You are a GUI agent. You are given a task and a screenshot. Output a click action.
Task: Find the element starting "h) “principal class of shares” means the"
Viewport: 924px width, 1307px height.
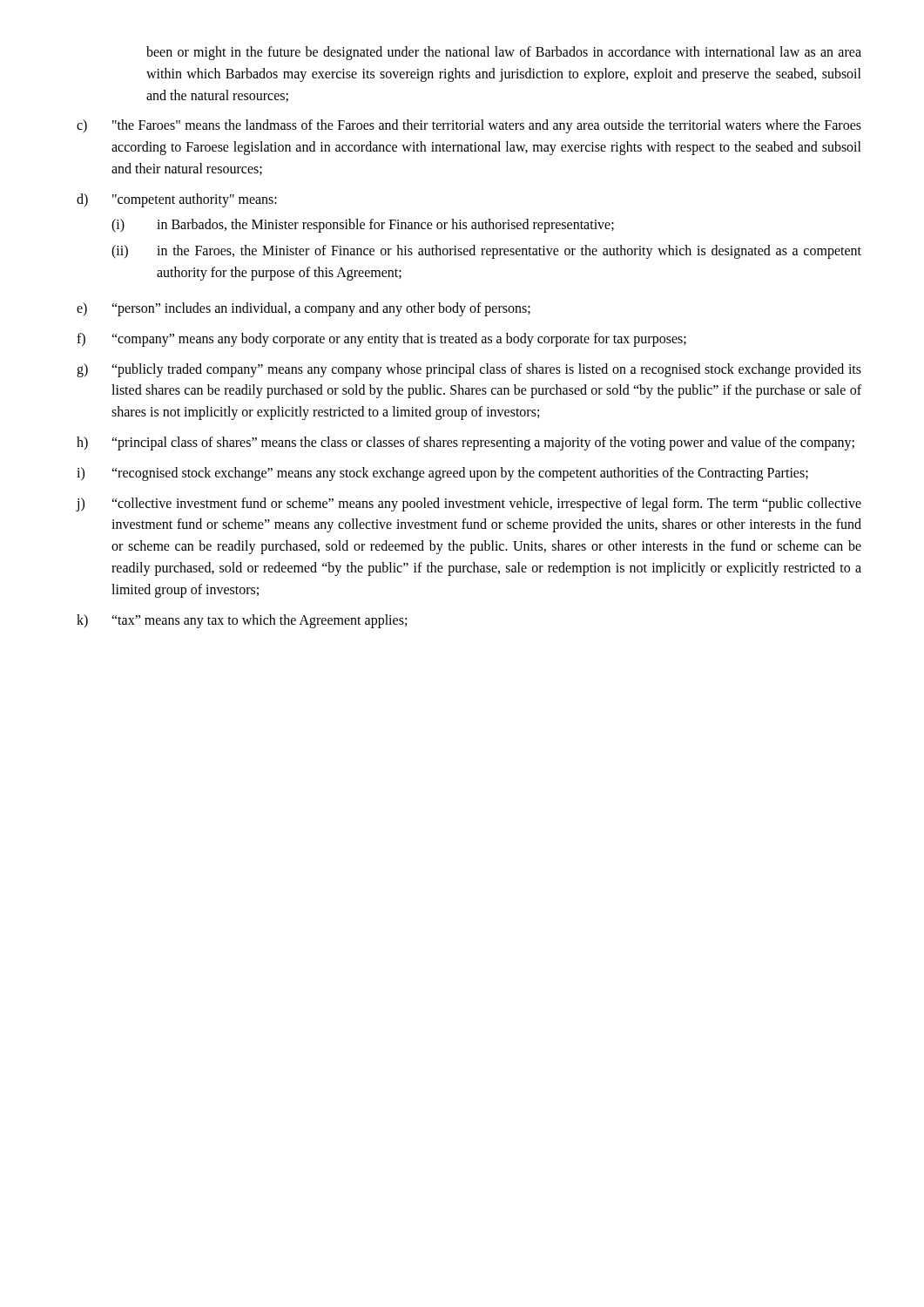tap(469, 443)
